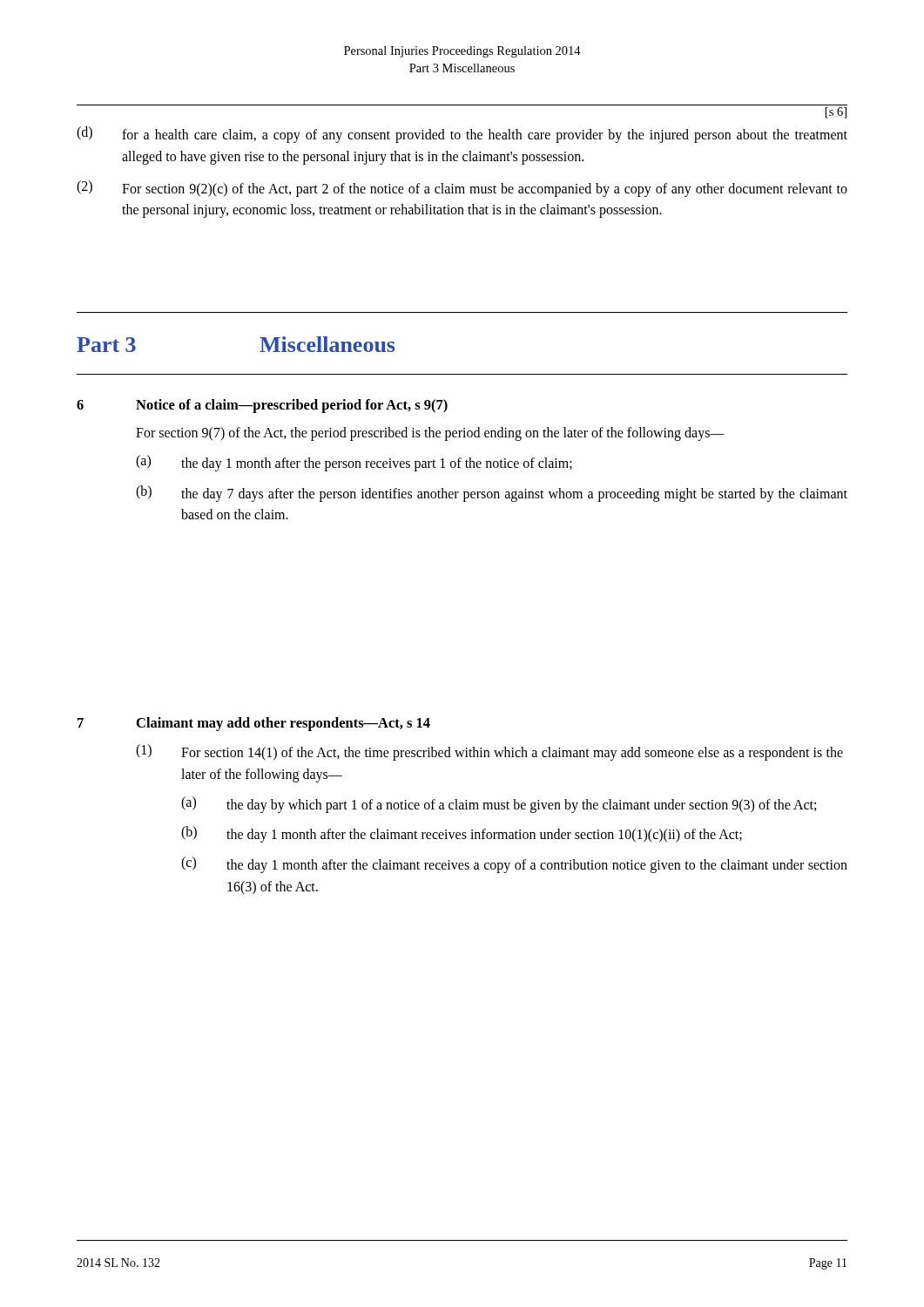Click the section header that begins "7 Claimant may add other"

click(x=253, y=723)
